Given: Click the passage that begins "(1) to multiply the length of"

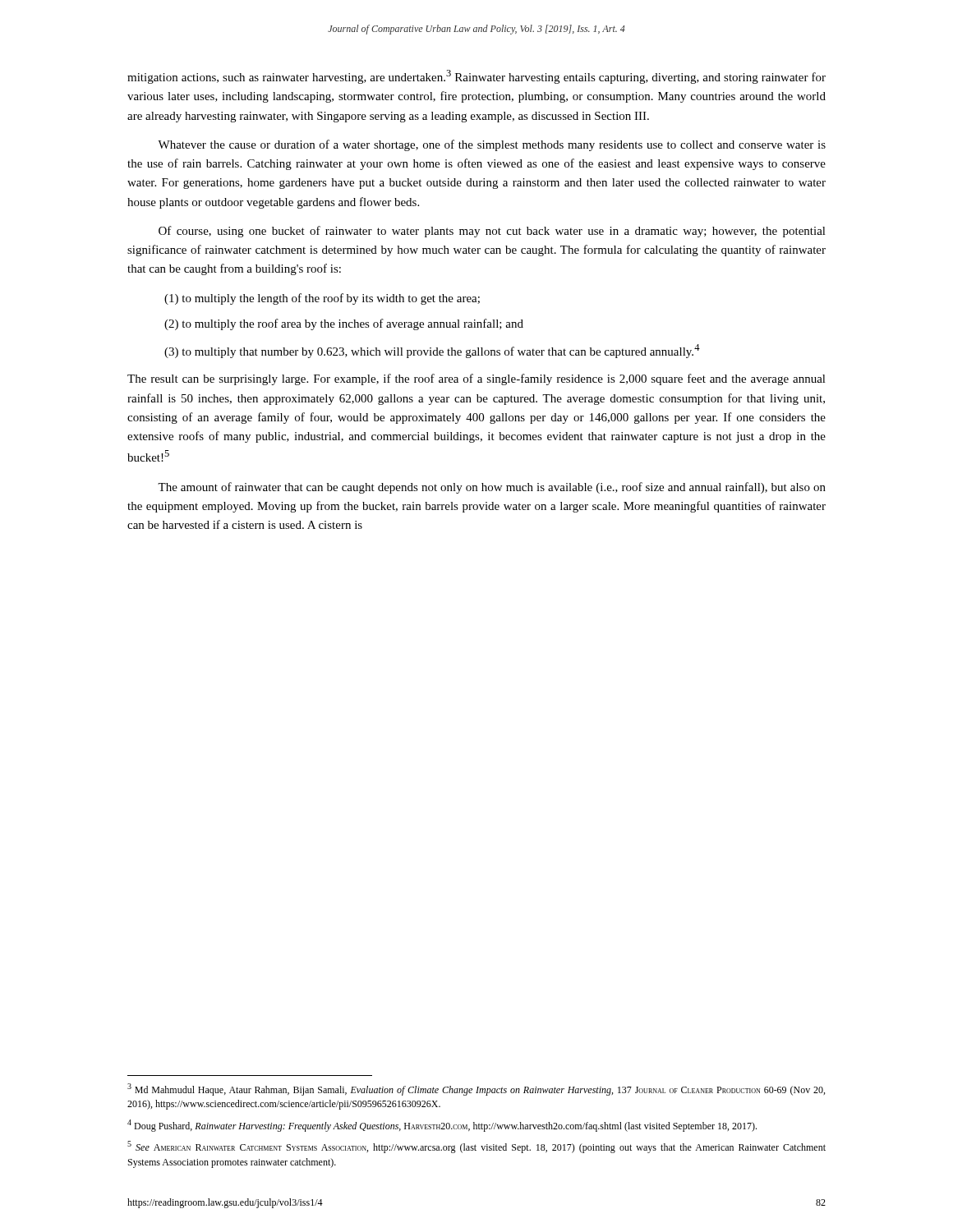Looking at the screenshot, I should [x=322, y=298].
